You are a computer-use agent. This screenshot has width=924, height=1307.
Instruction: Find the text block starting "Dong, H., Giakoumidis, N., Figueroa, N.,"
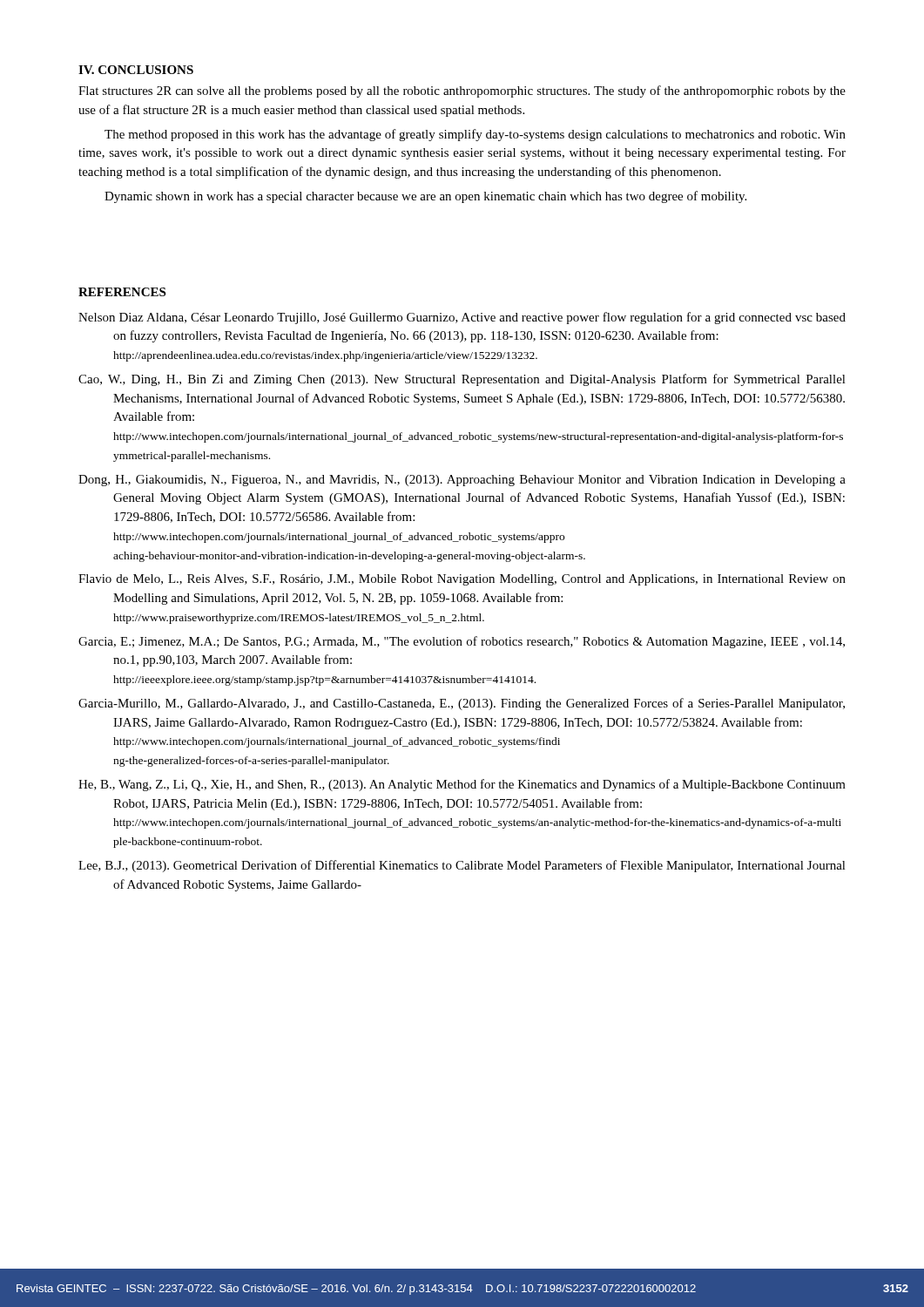coord(462,481)
